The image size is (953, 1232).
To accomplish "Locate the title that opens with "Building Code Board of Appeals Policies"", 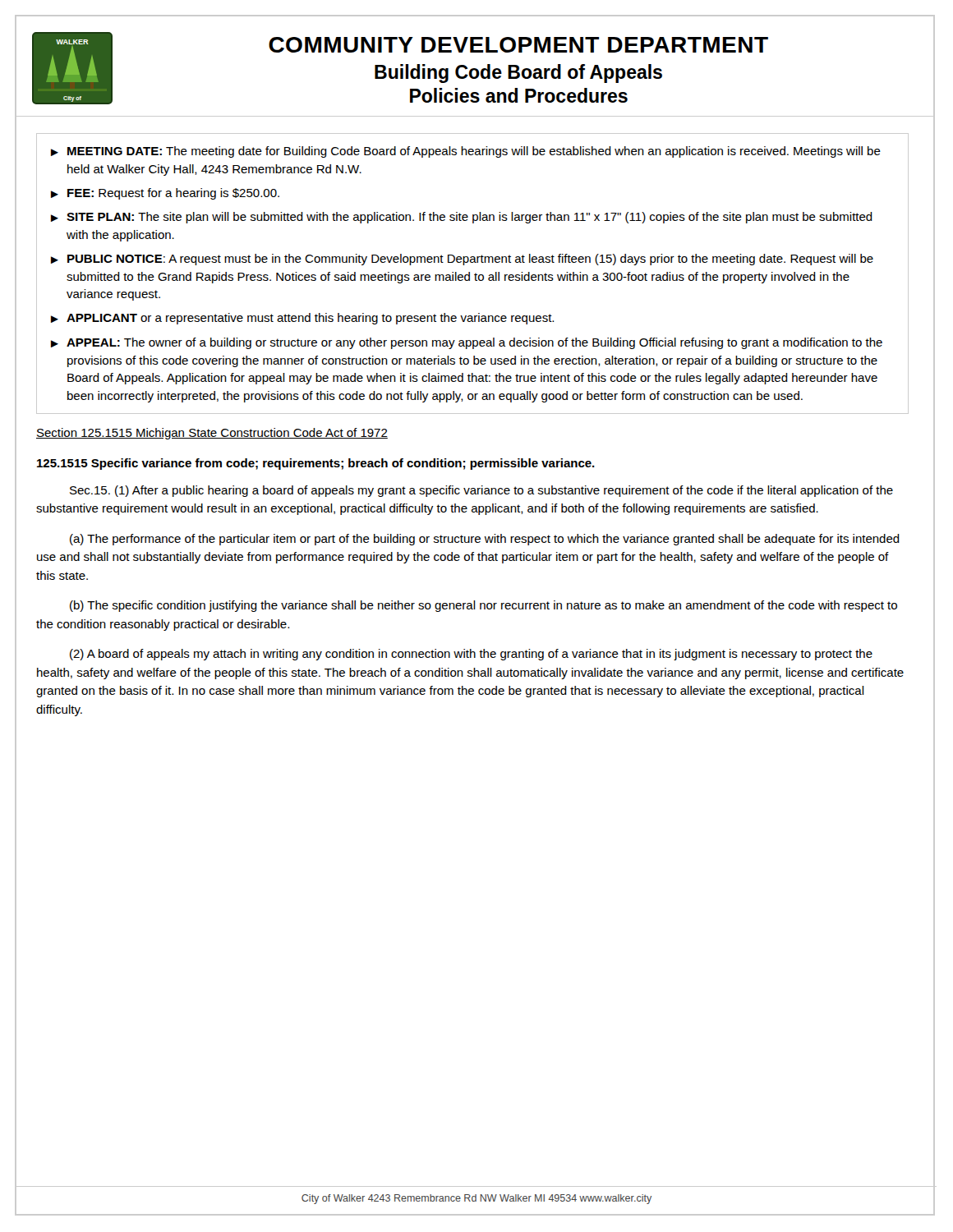I will point(518,84).
